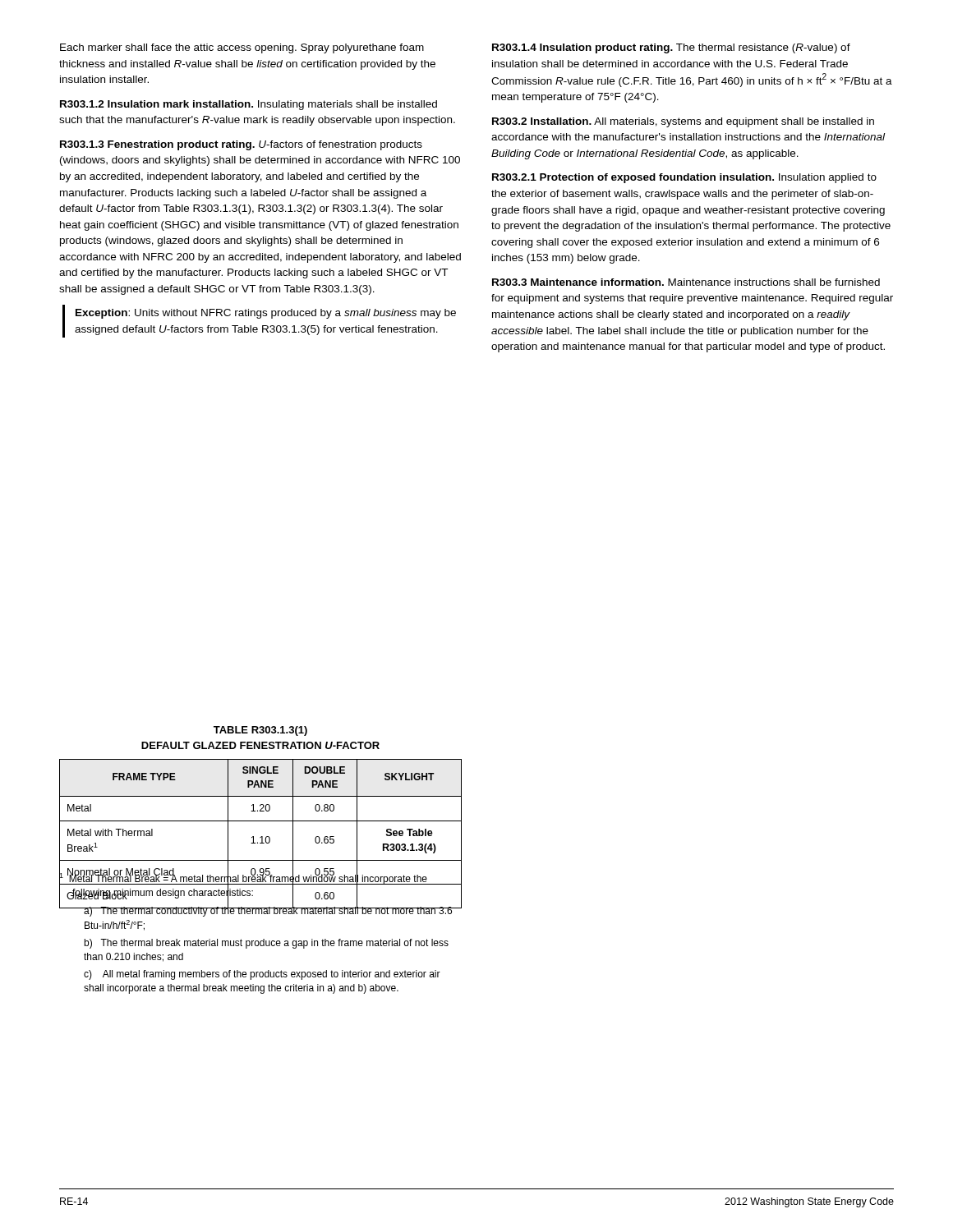Image resolution: width=953 pixels, height=1232 pixels.
Task: Locate the block of text that opens with "Each marker shall face the"
Action: tap(248, 63)
